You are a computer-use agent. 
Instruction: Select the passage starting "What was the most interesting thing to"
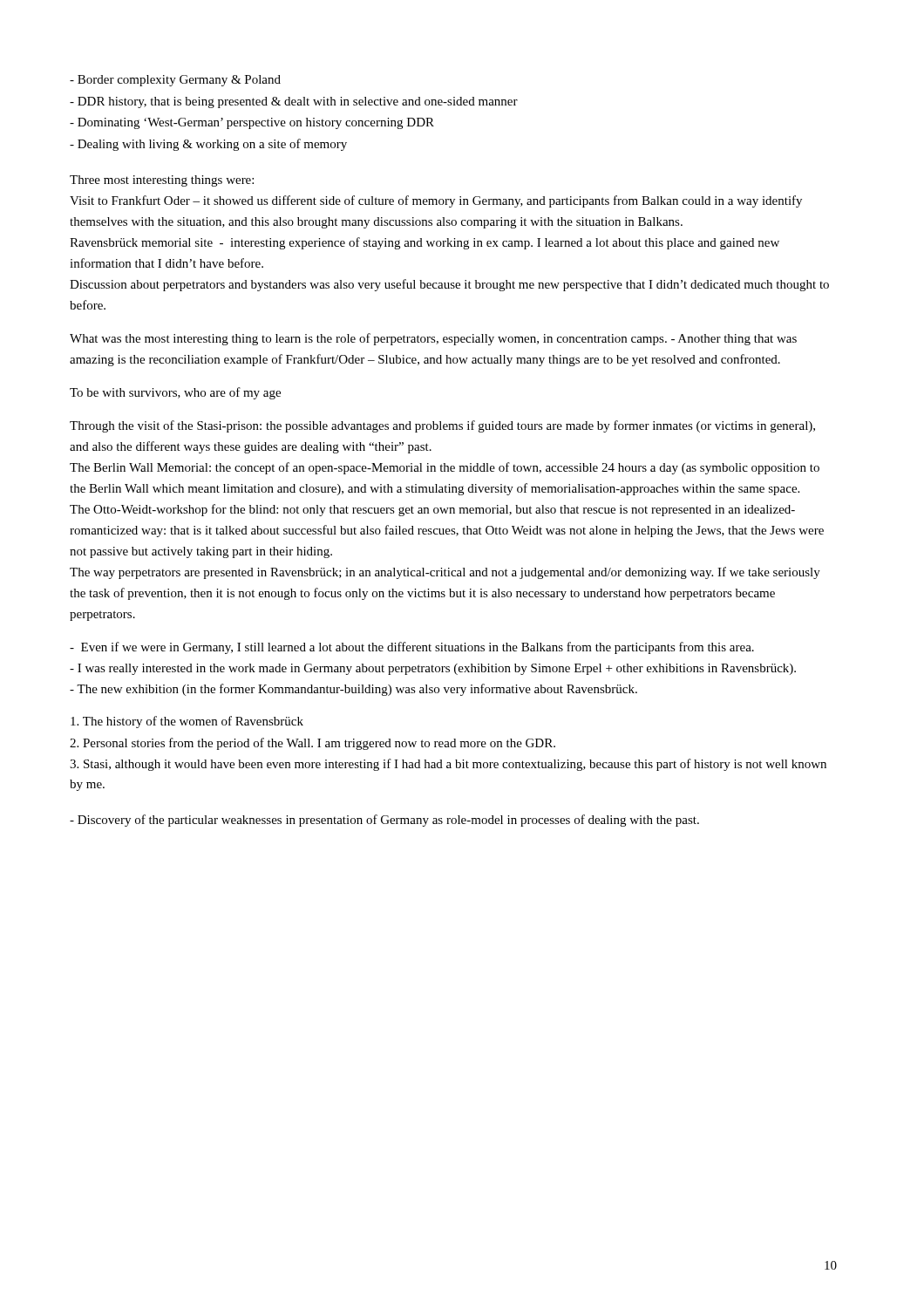point(433,349)
